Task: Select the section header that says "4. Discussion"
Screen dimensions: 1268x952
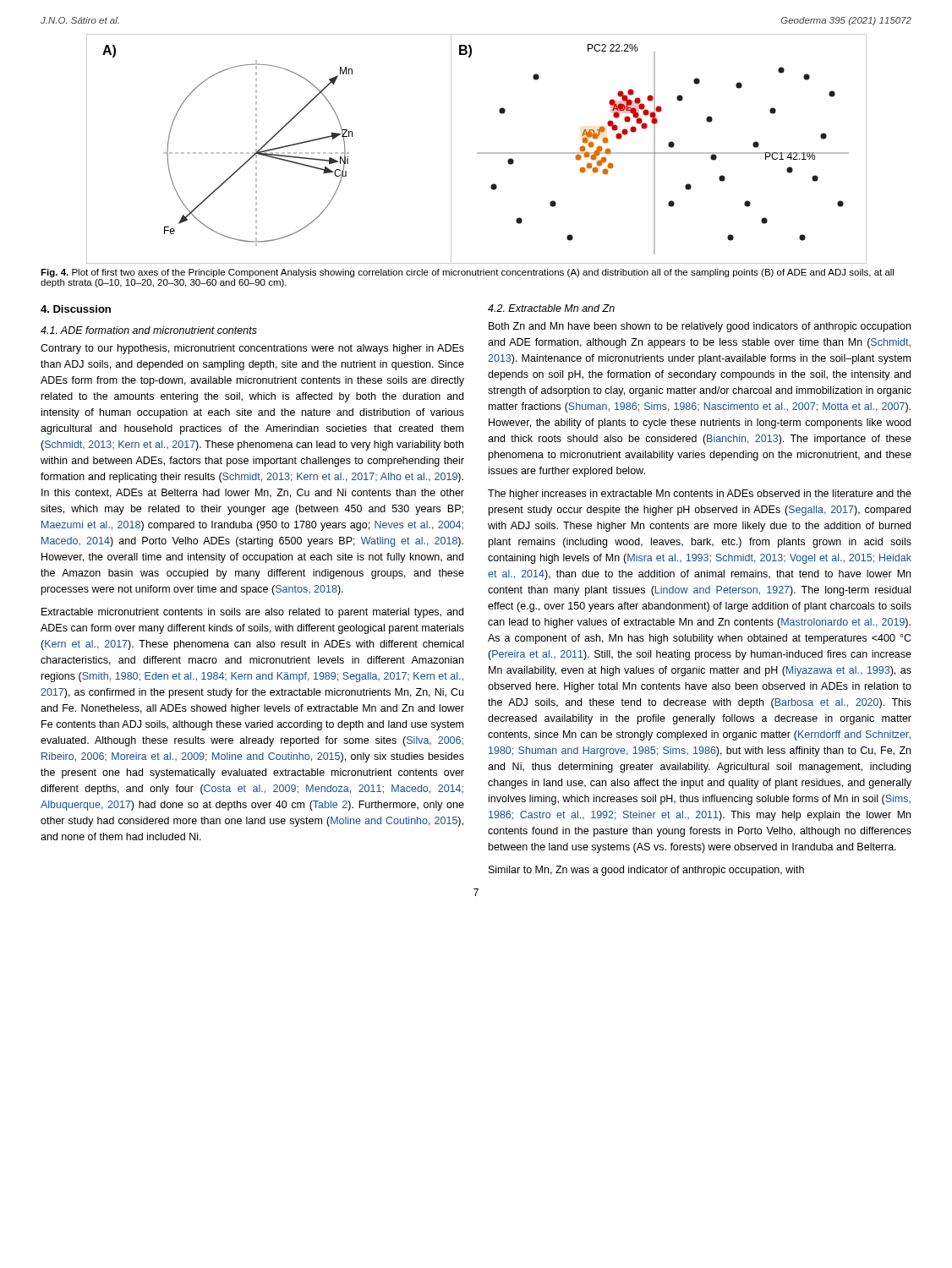Action: (x=76, y=309)
